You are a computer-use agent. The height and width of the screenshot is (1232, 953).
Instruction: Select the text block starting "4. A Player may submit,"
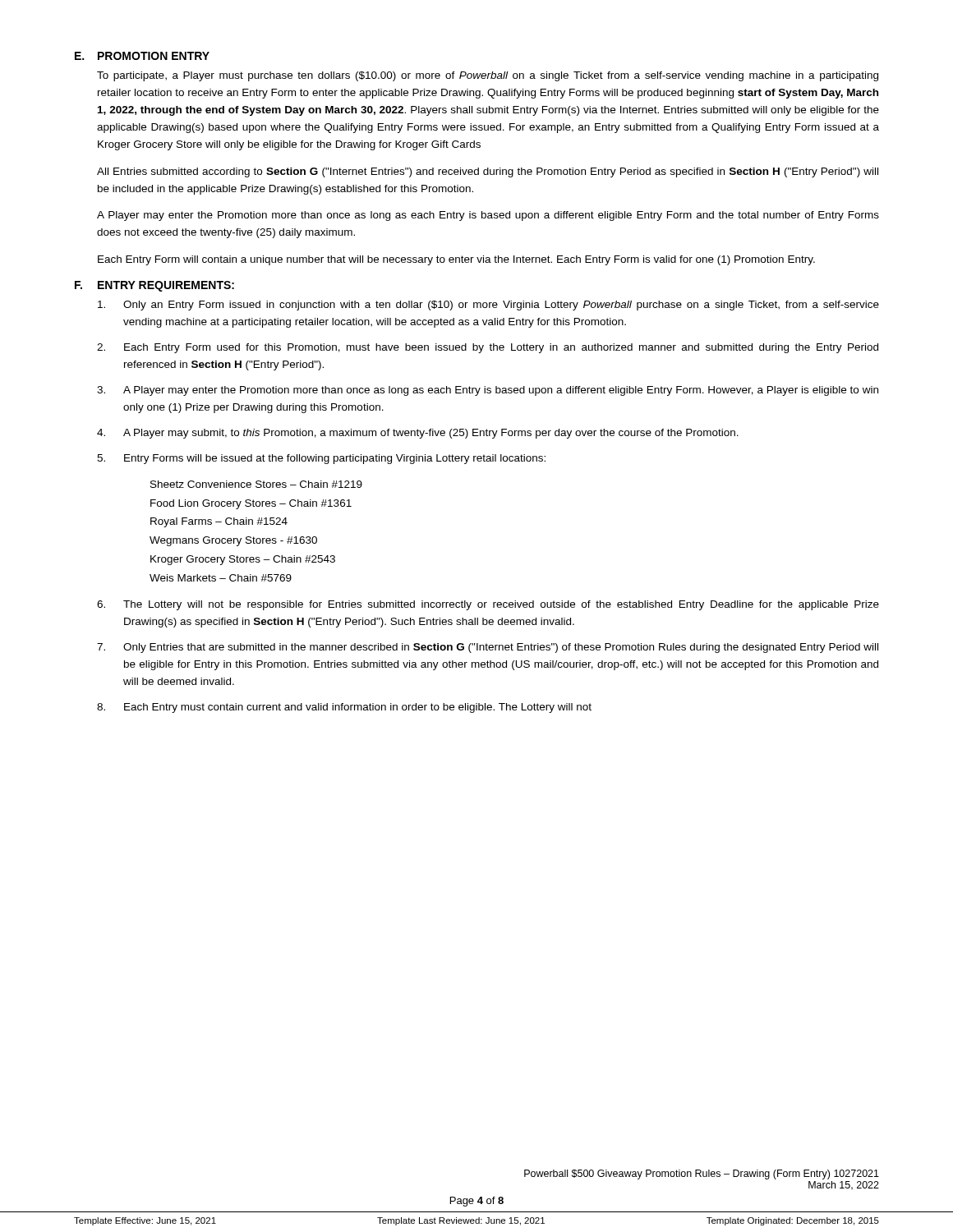click(x=488, y=433)
